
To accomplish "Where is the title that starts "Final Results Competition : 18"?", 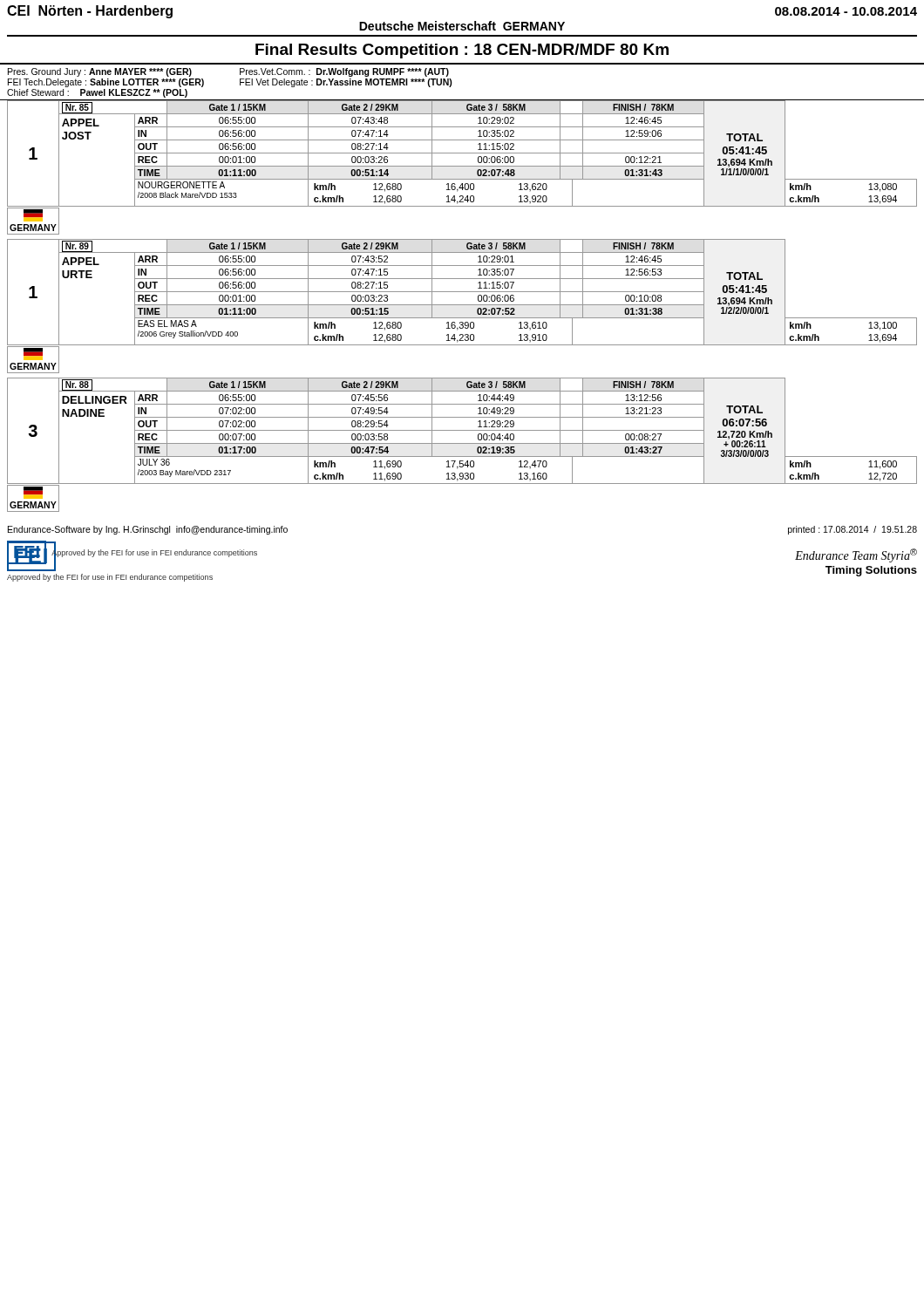I will coord(462,49).
